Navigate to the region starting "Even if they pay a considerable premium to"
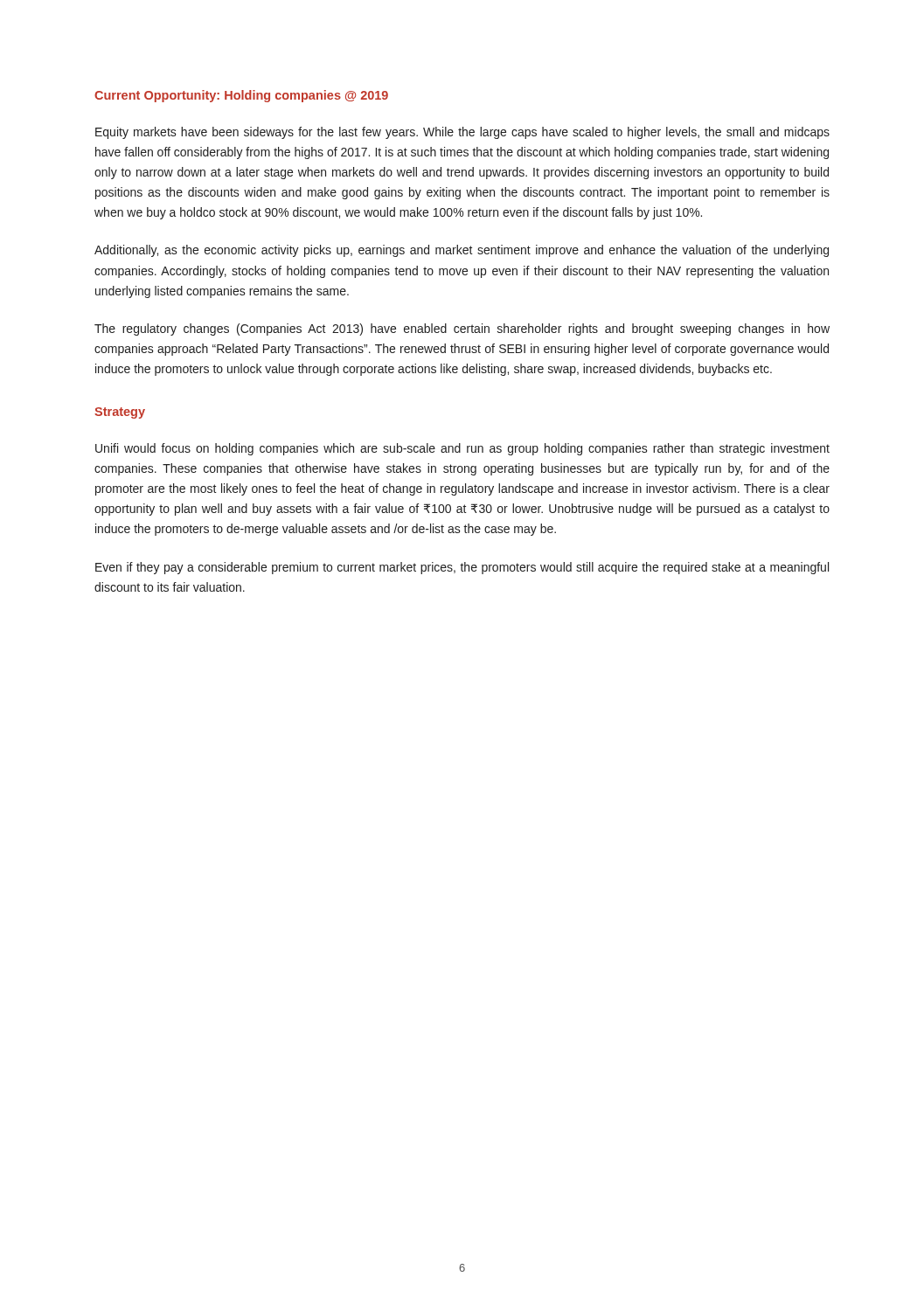The width and height of the screenshot is (924, 1311). pos(462,577)
